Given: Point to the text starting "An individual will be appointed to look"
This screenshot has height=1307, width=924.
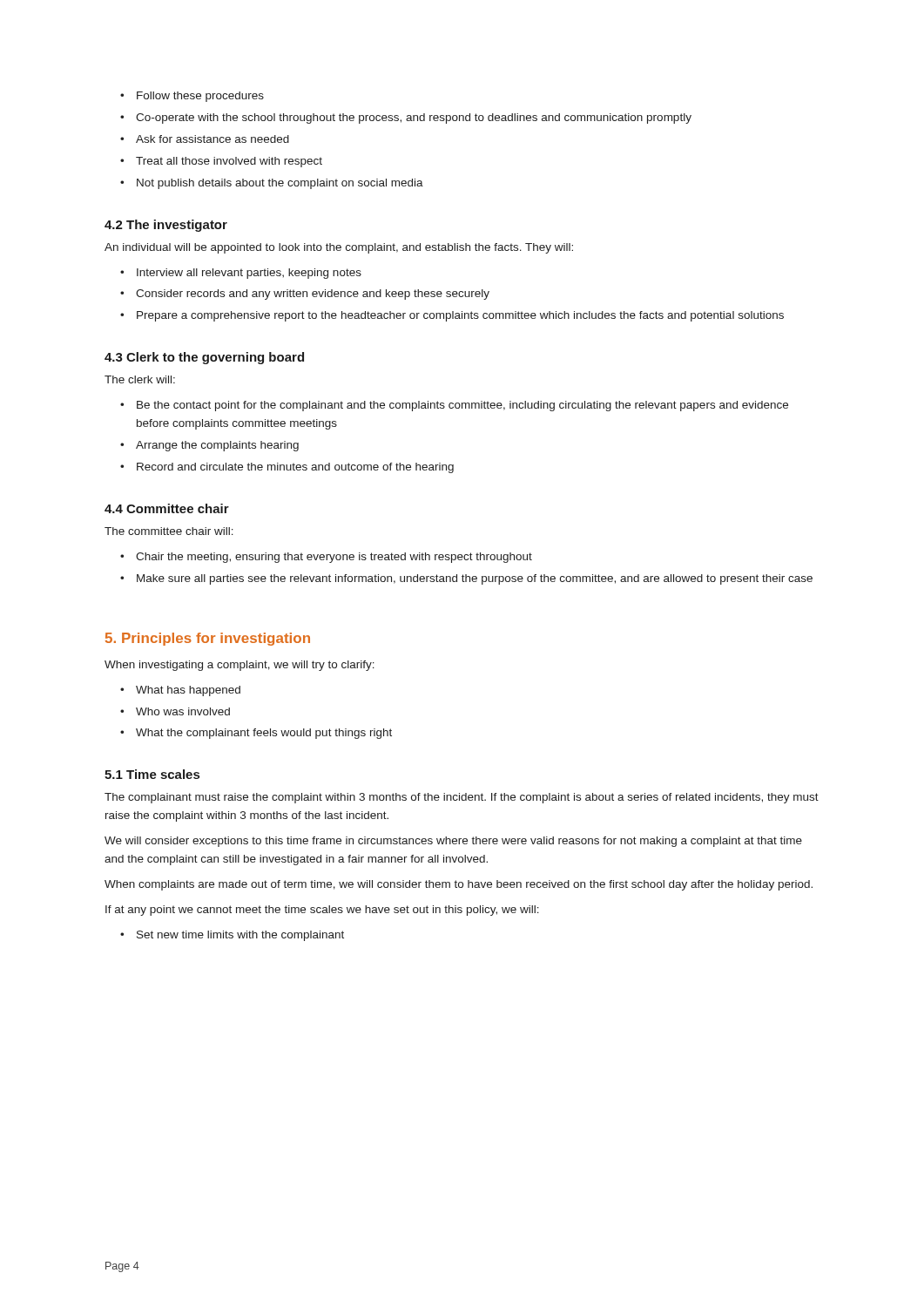Looking at the screenshot, I should pos(339,247).
